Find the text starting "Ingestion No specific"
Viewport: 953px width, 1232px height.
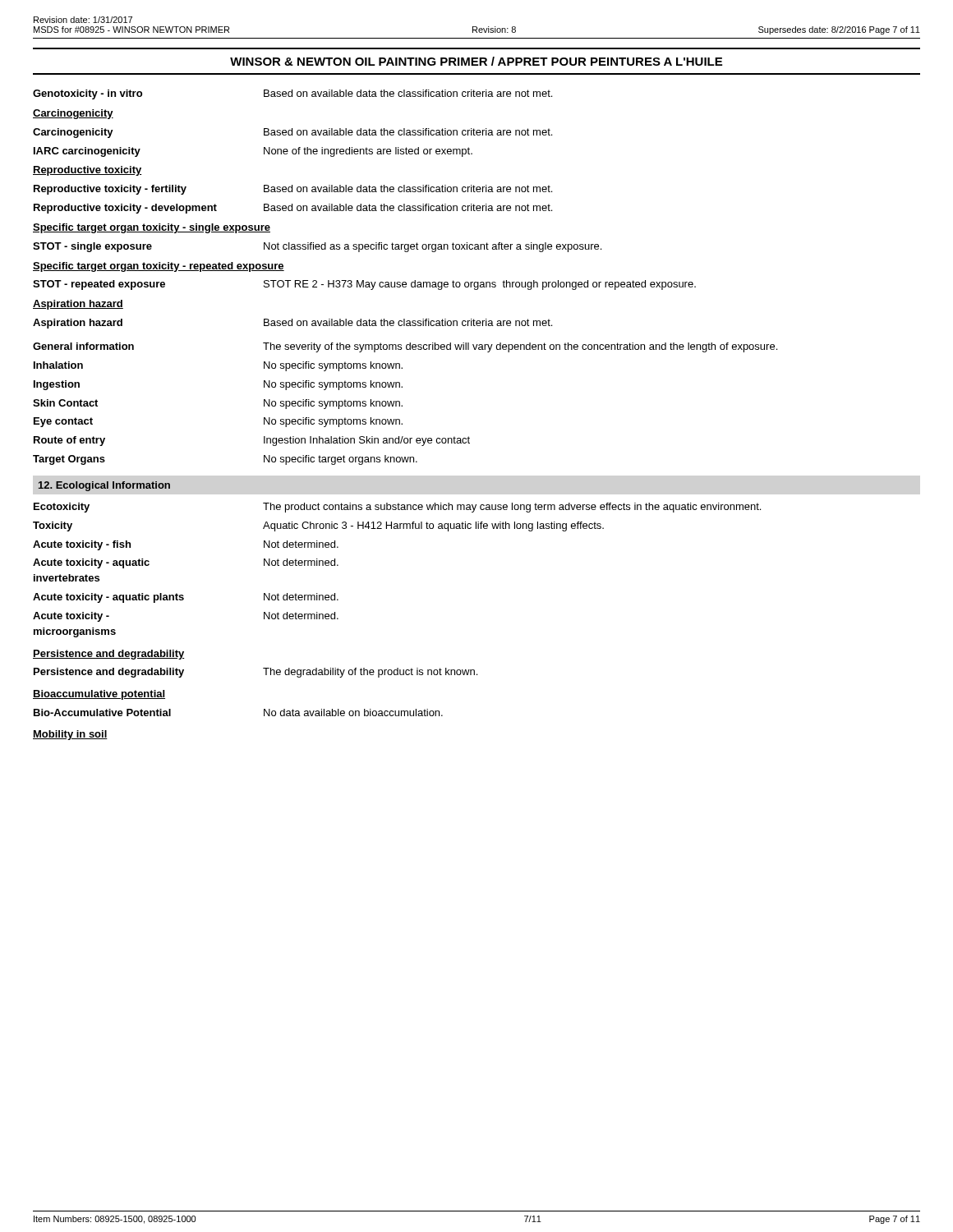click(x=56, y=385)
